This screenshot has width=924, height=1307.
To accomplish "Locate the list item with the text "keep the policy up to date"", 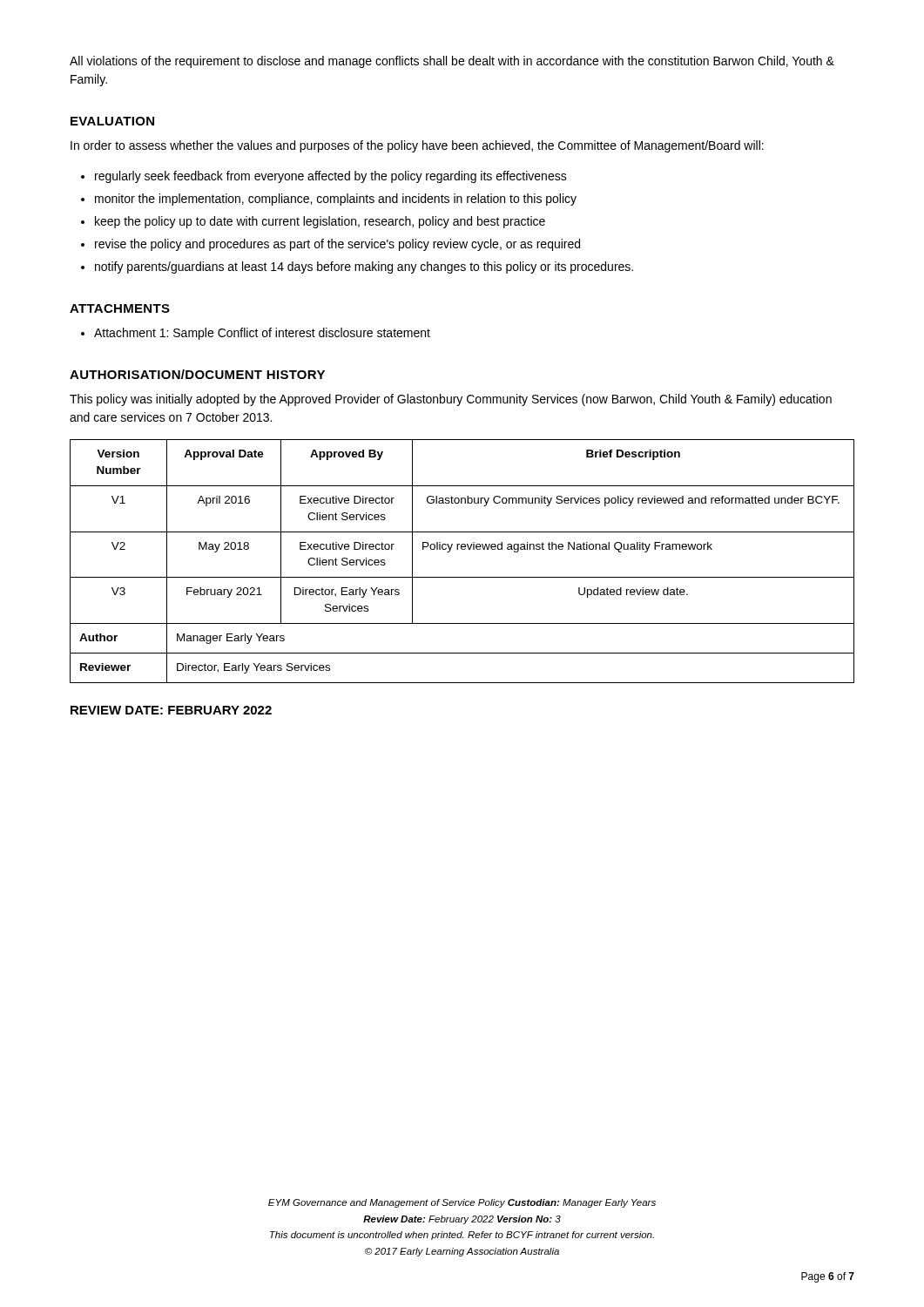I will click(x=320, y=221).
